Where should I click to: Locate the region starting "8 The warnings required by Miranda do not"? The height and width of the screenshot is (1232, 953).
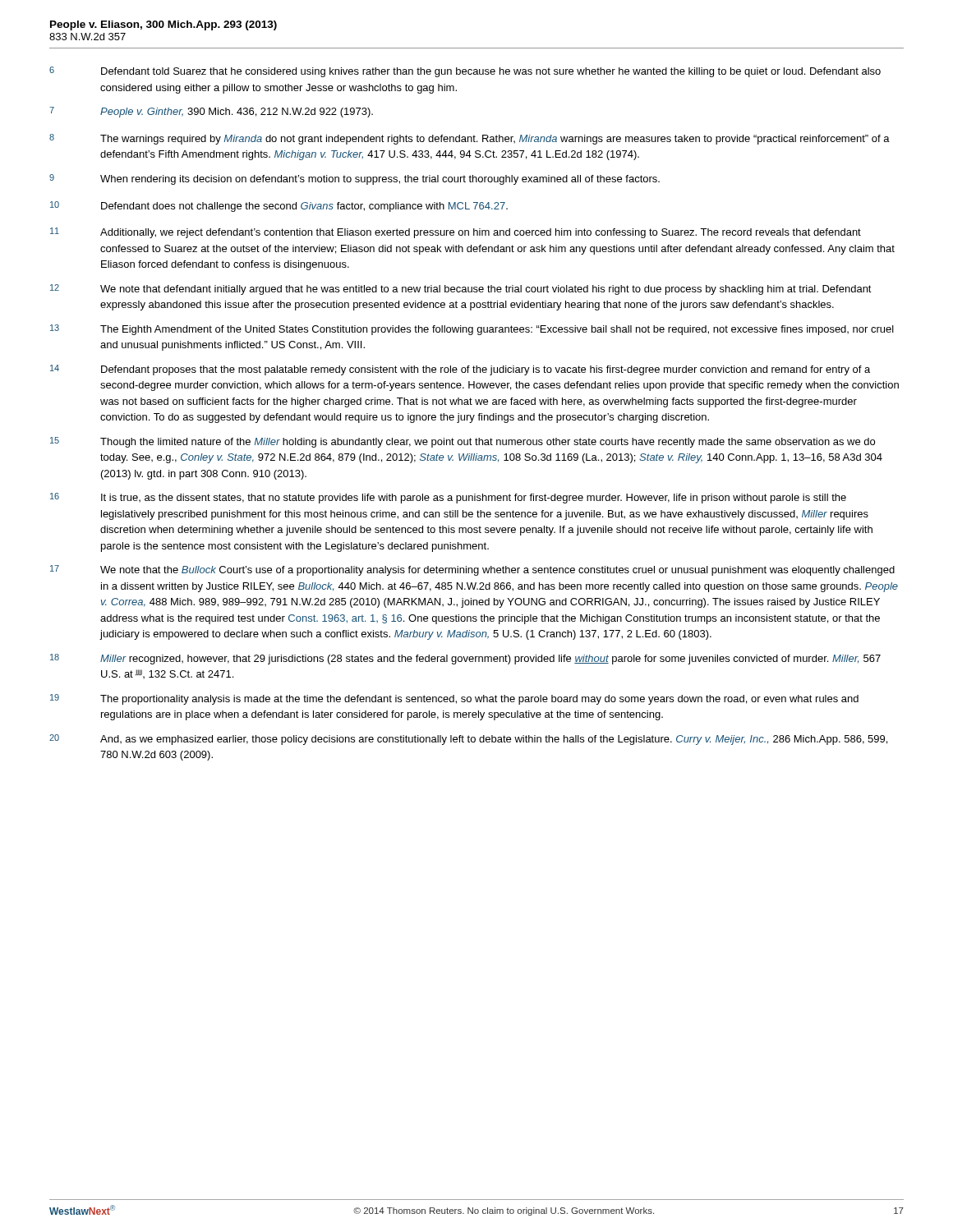pos(476,146)
